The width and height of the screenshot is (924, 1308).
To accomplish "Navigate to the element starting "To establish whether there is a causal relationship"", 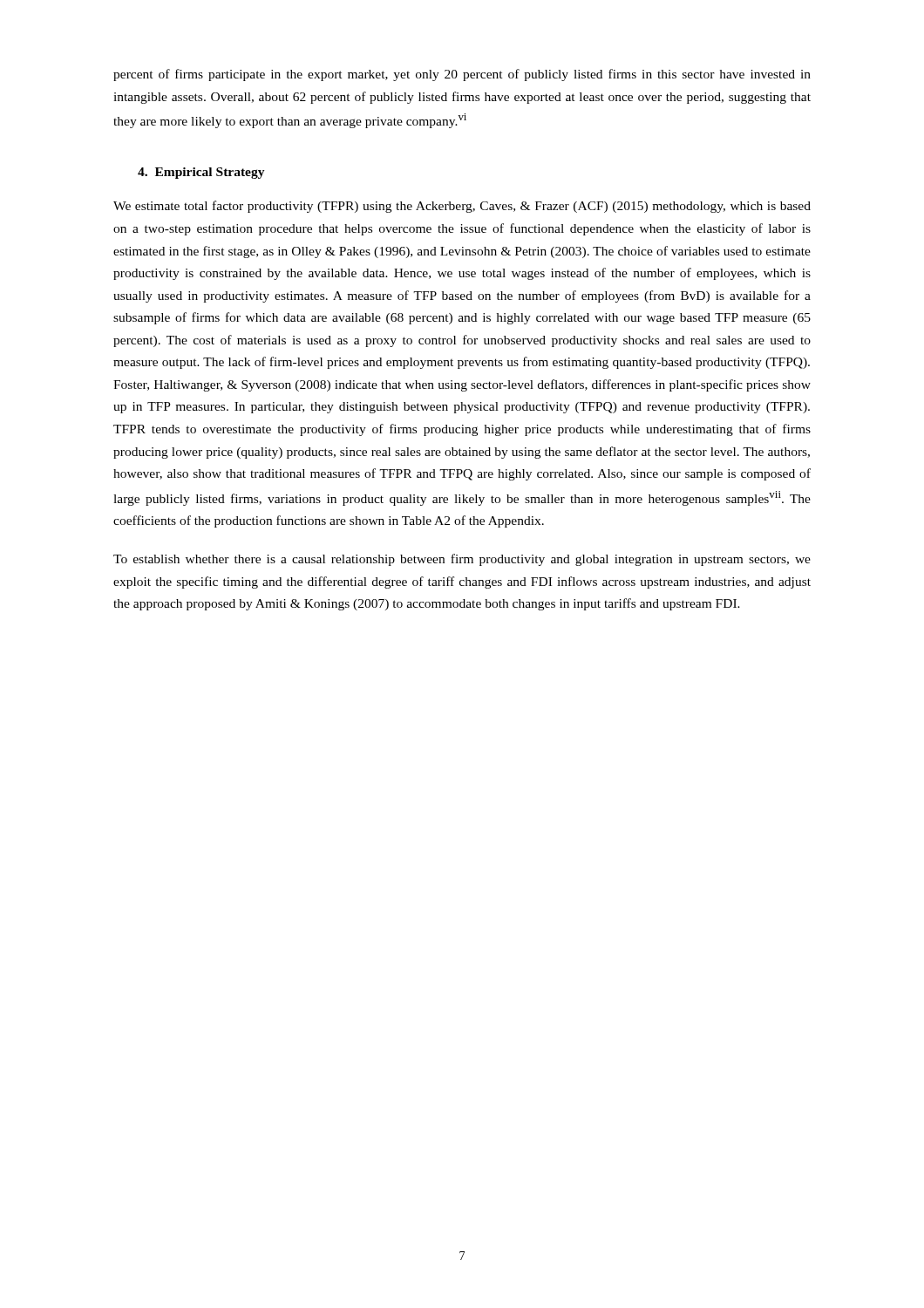I will [462, 581].
